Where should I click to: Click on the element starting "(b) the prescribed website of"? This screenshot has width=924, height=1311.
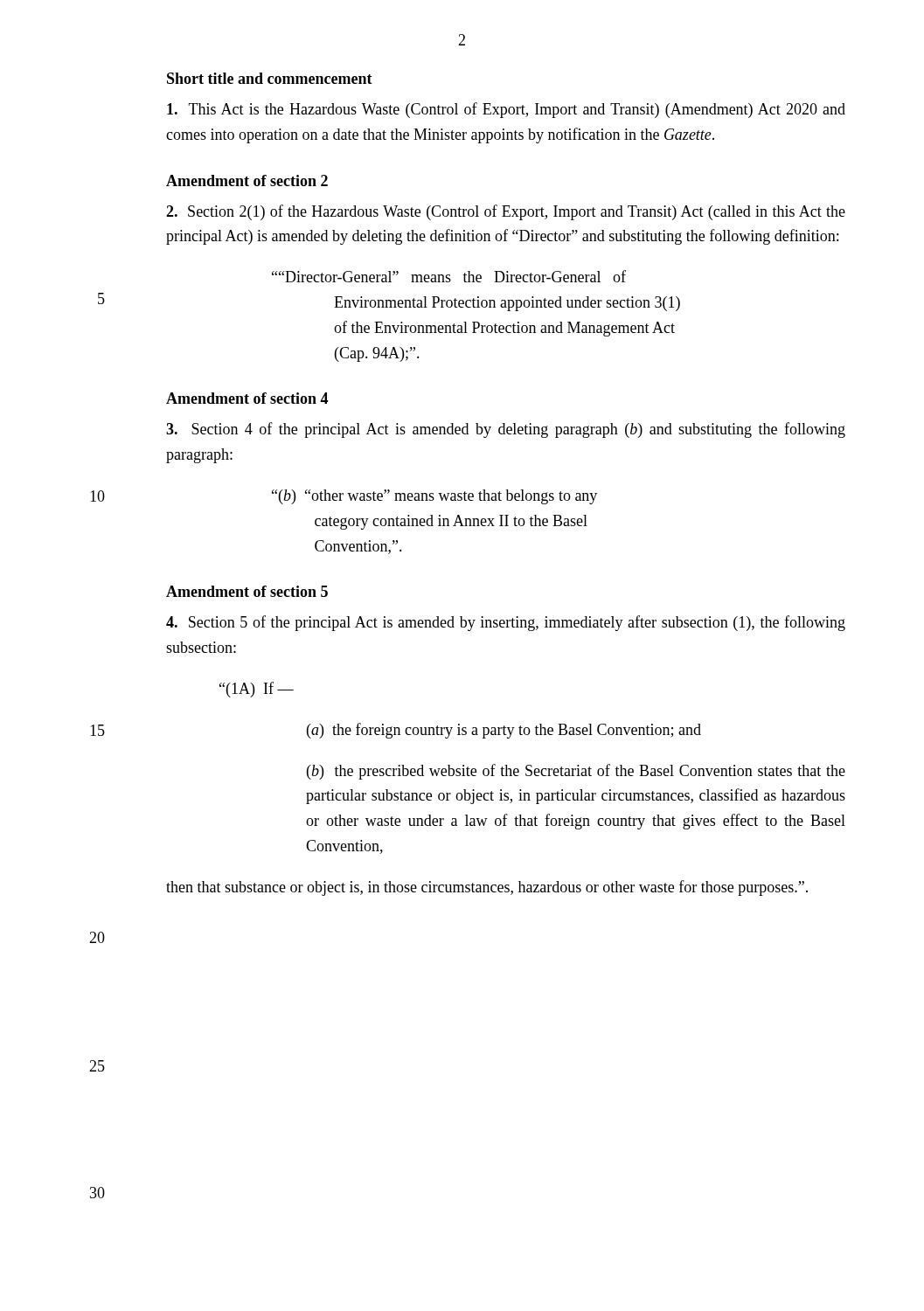(576, 808)
